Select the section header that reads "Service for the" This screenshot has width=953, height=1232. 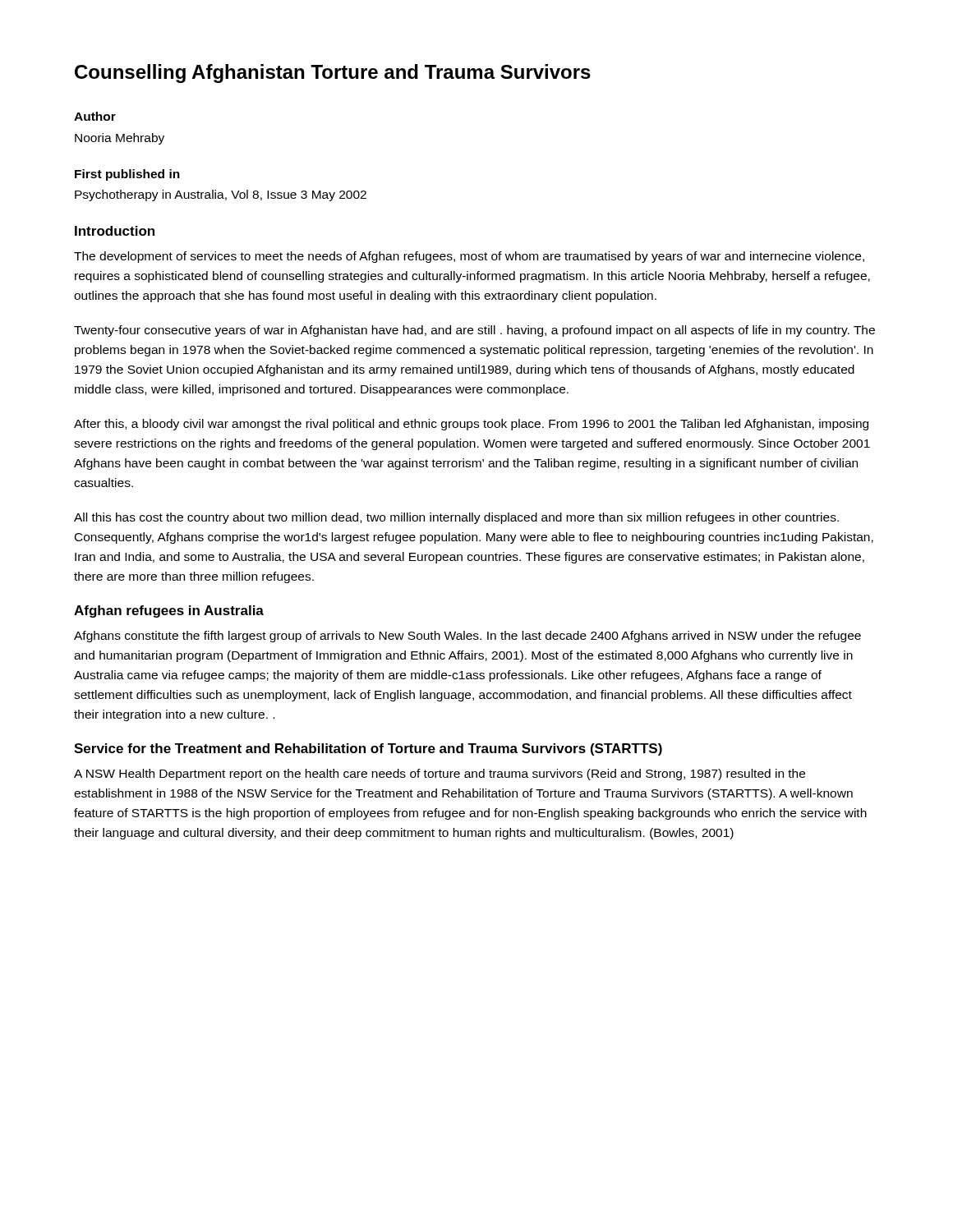(x=476, y=749)
